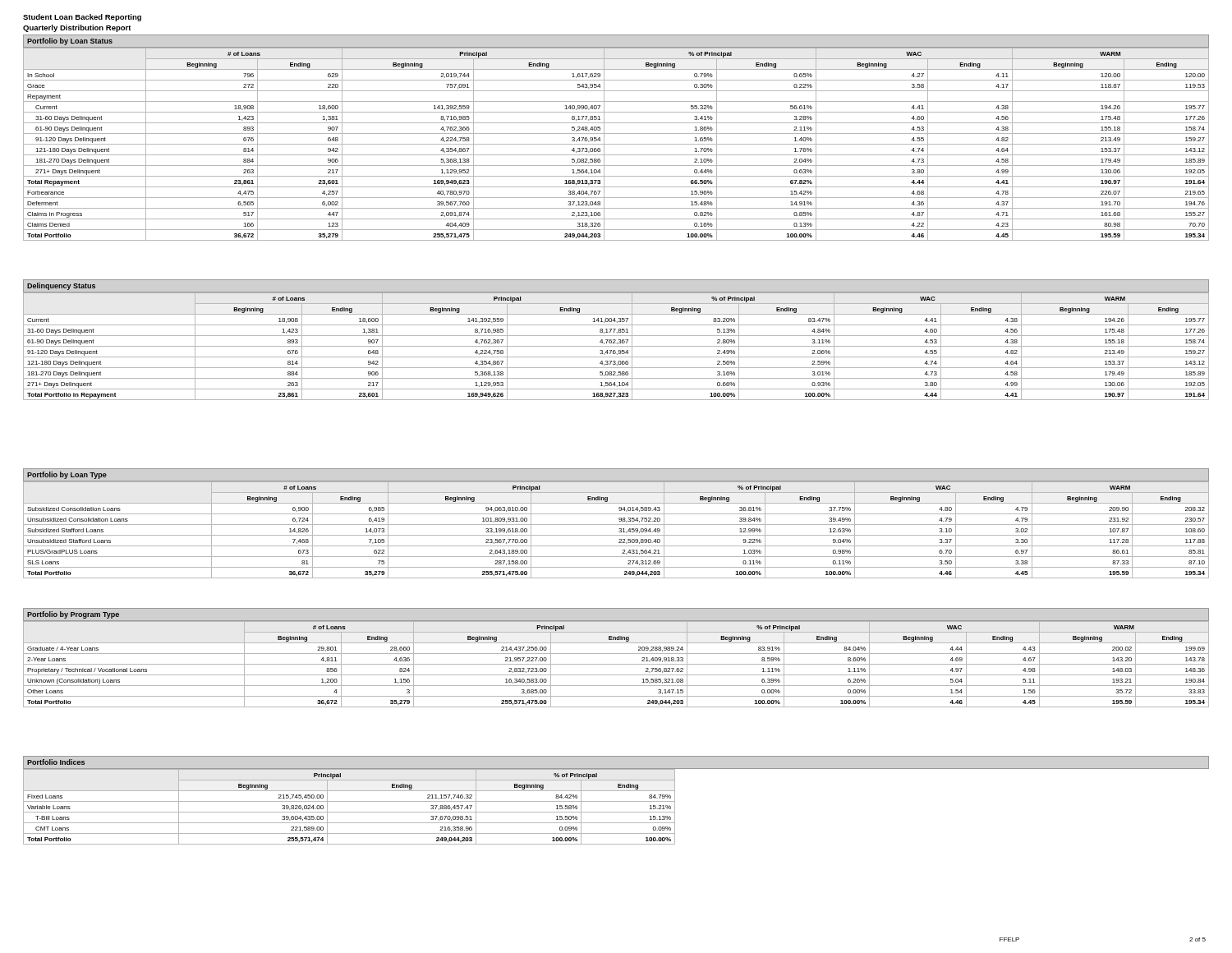Navigate to the region starting "Portfolio Indices Principal"
The width and height of the screenshot is (1232, 953).
coord(616,800)
